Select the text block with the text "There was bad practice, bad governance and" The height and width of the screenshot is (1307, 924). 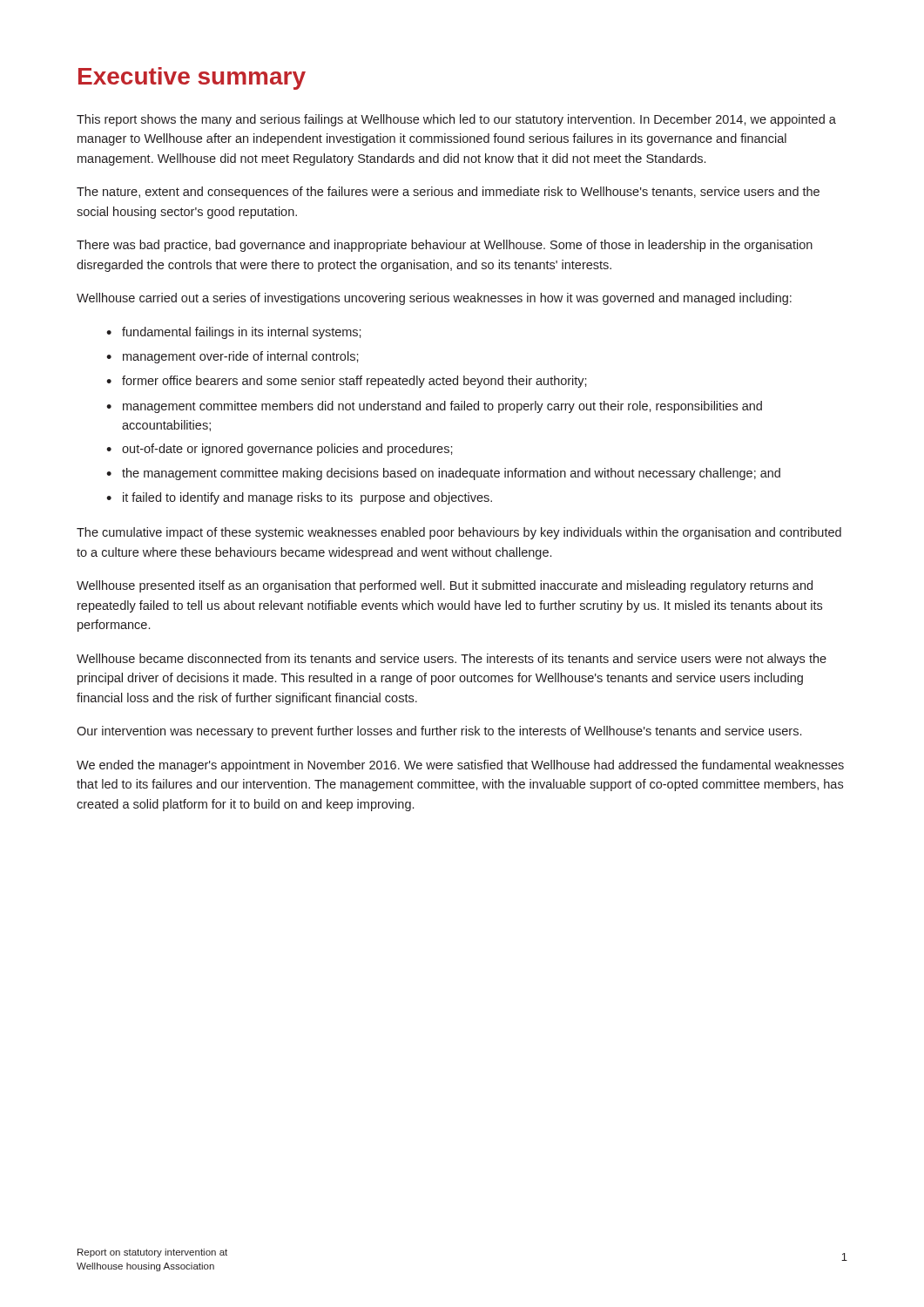pos(462,255)
